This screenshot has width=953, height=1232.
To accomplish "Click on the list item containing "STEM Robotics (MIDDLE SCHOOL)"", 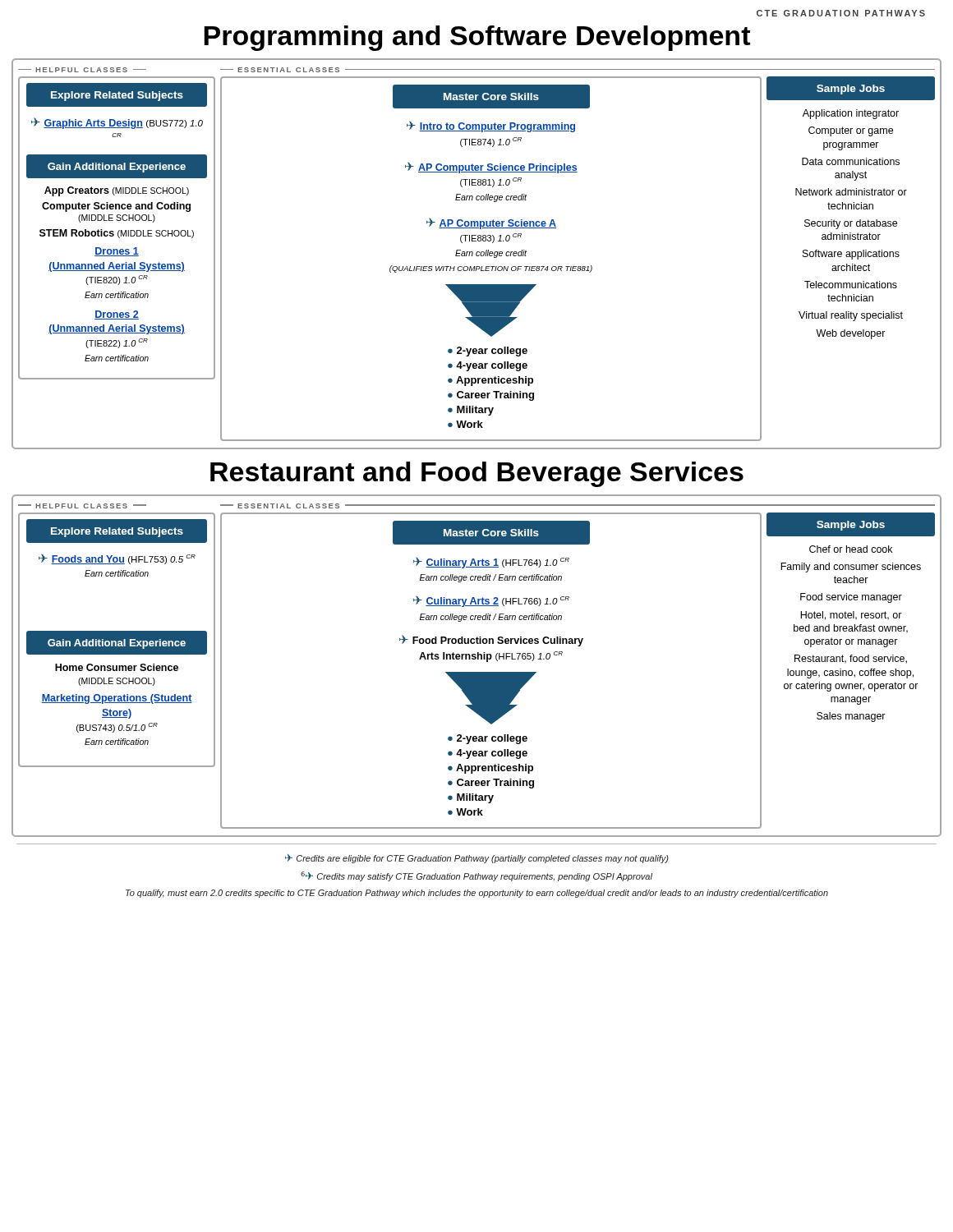I will tap(117, 233).
